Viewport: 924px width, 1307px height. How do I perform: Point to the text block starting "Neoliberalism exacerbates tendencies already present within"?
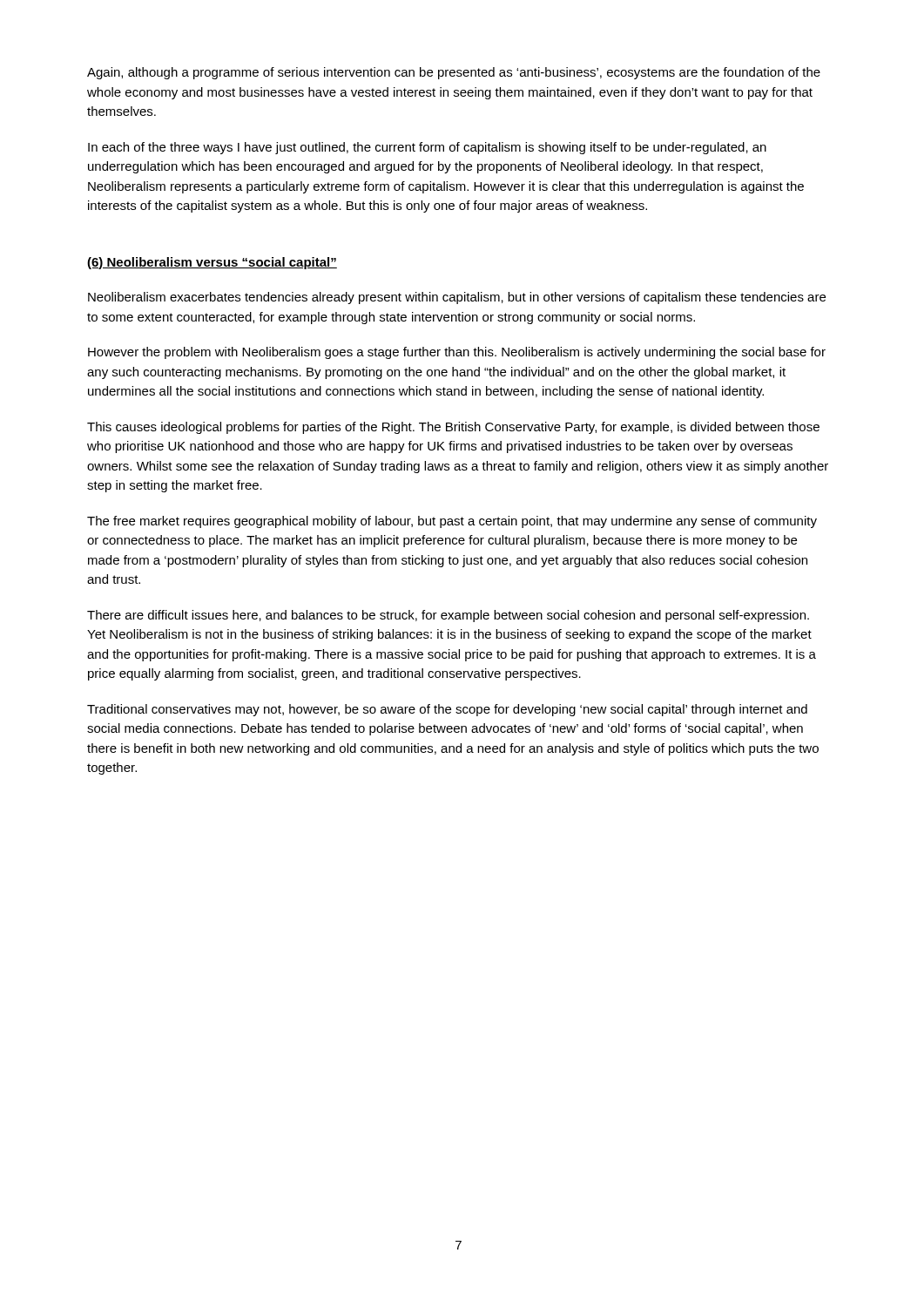tap(457, 306)
